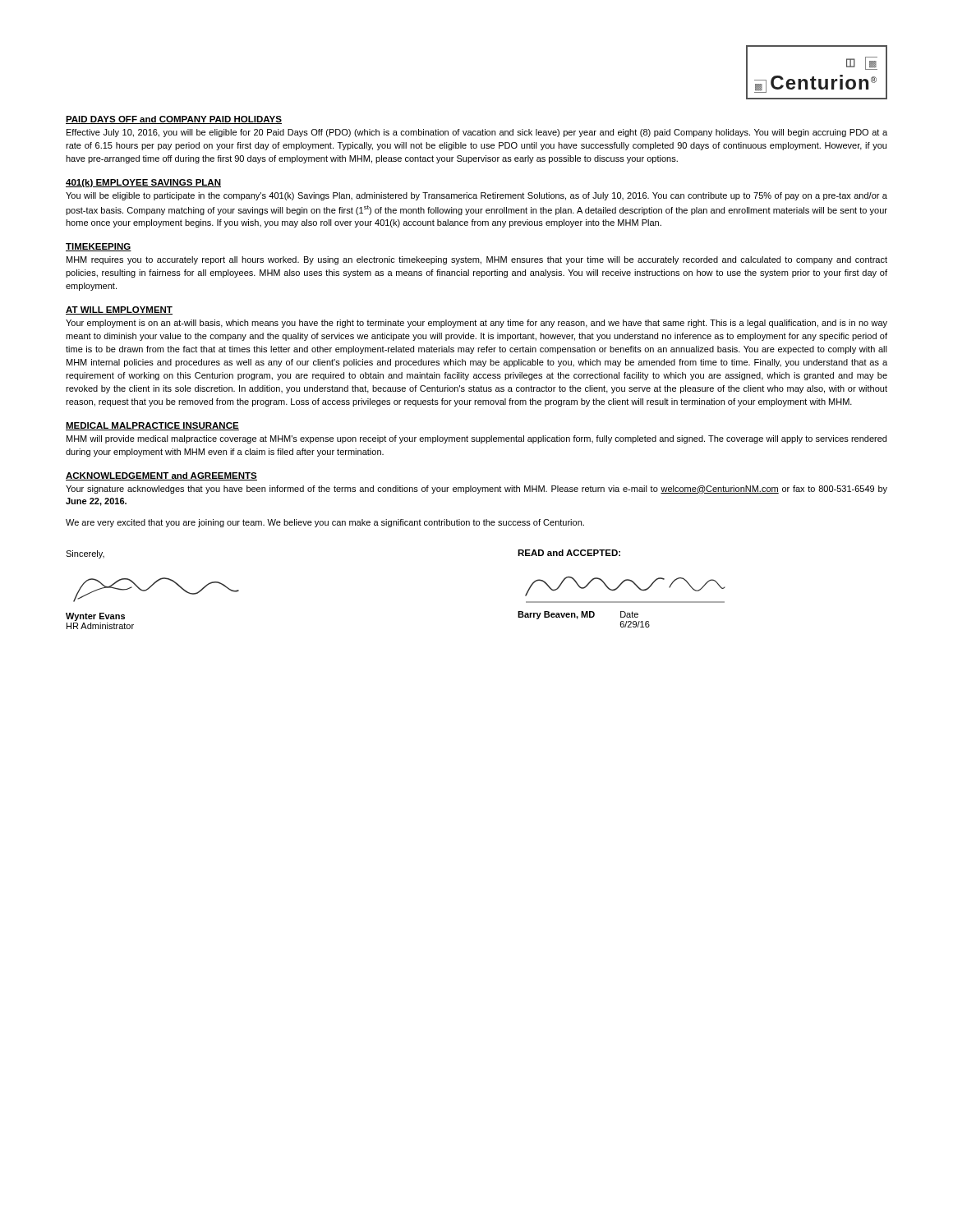Viewport: 953px width, 1232px height.
Task: Select the text block with the text "Effective July 10,"
Action: click(476, 145)
